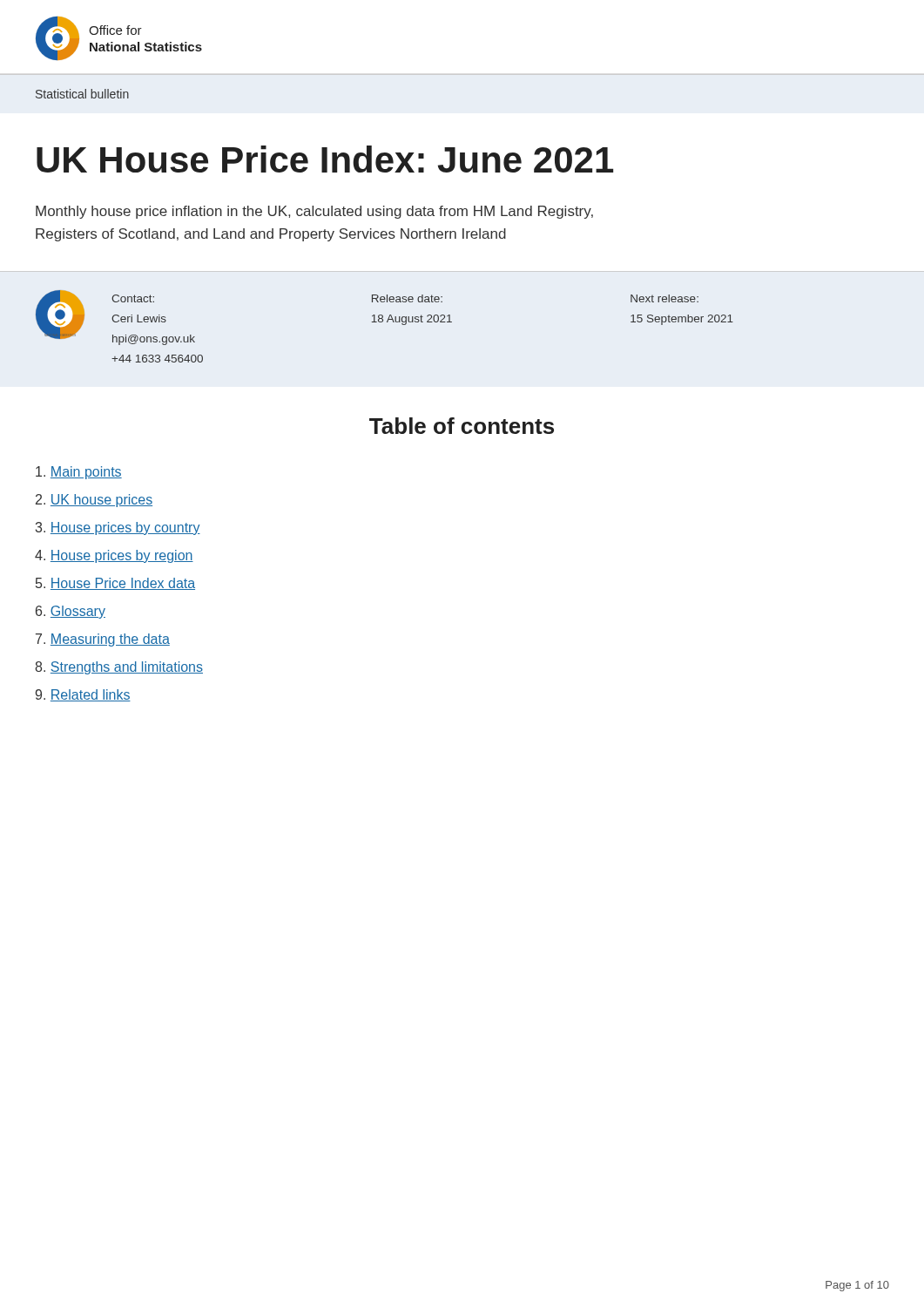Click on the list item containing "Main points"
The image size is (924, 1307).
[x=78, y=472]
